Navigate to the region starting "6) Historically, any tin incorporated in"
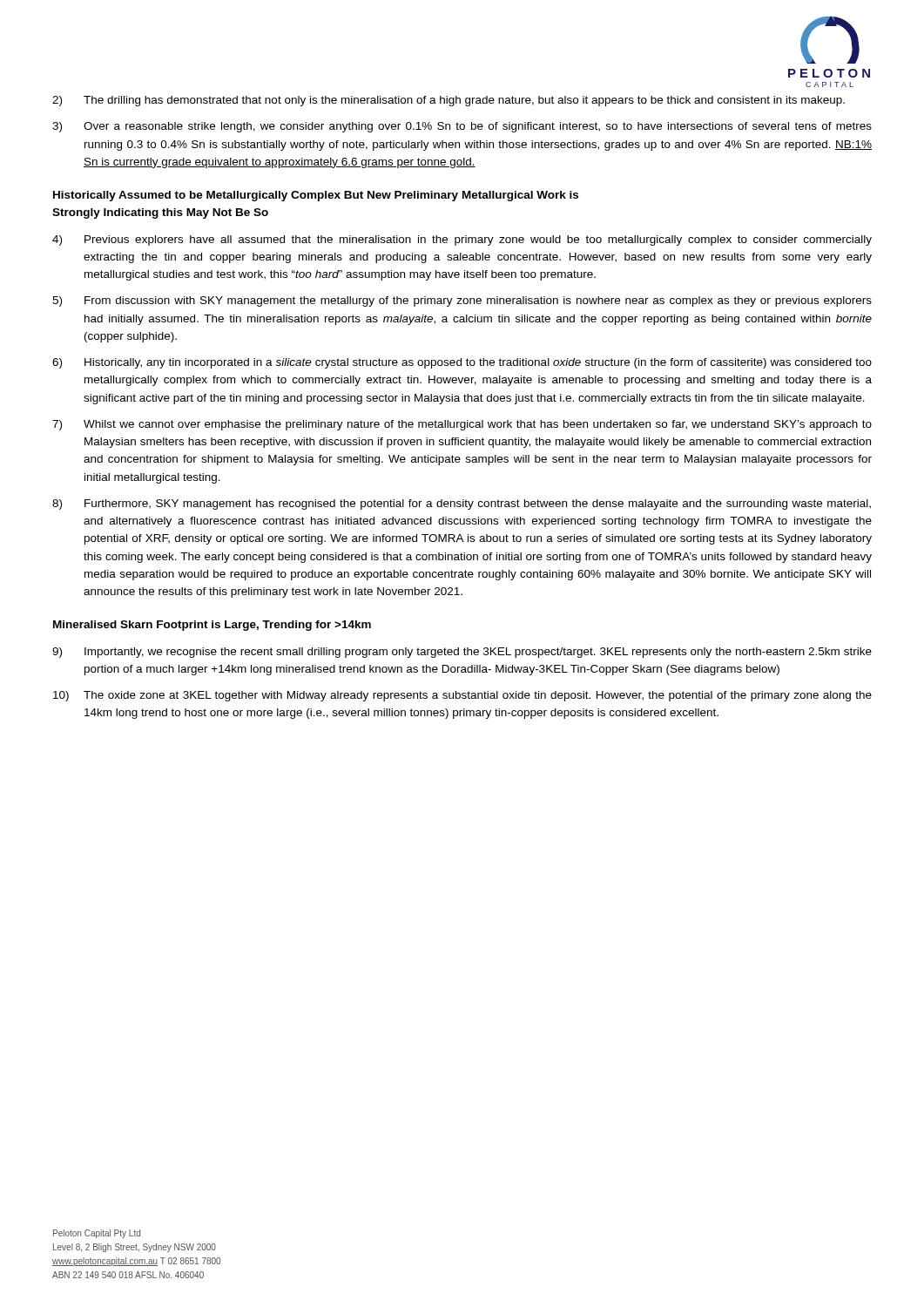 pos(462,380)
